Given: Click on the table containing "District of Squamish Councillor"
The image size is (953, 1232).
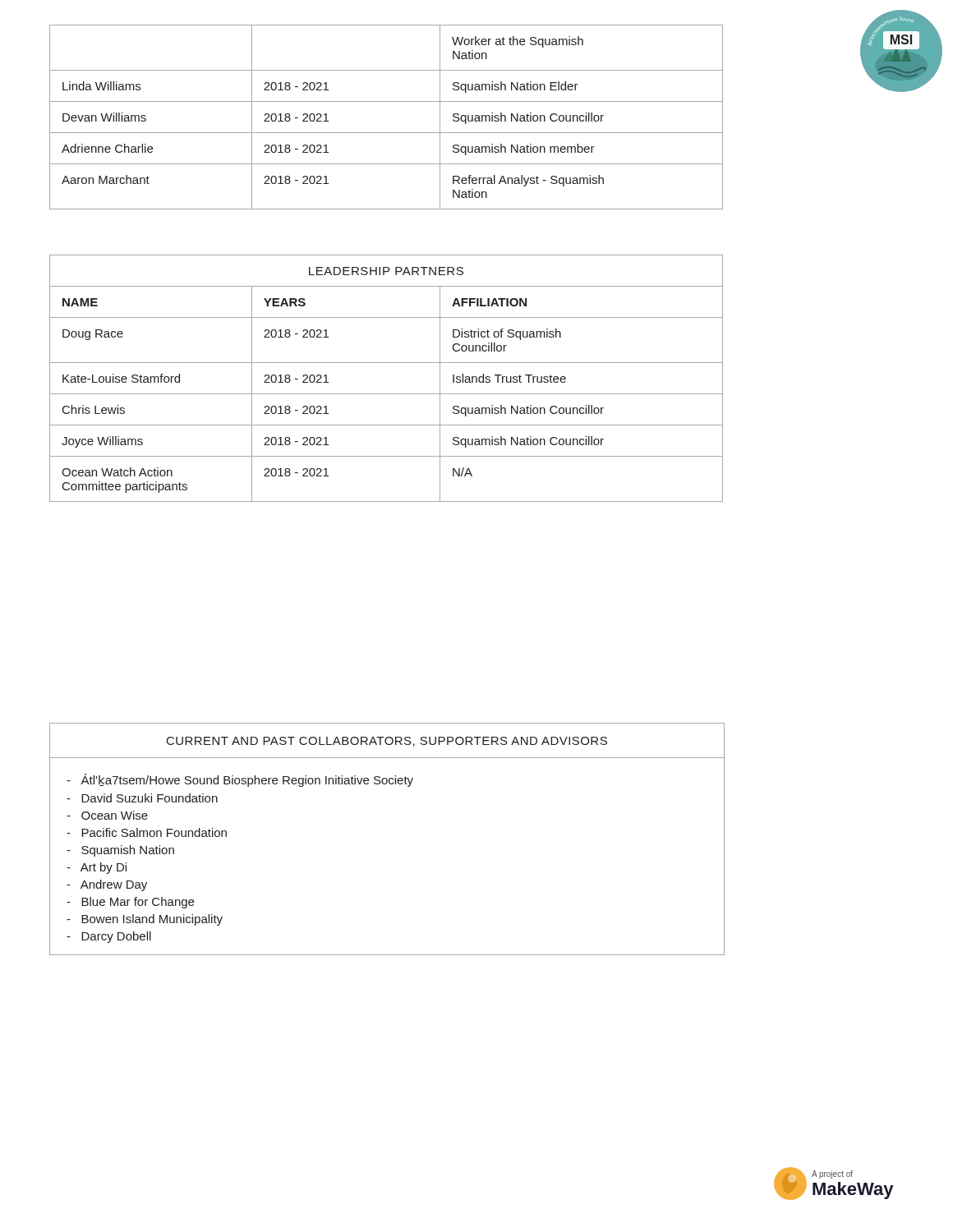Looking at the screenshot, I should tap(386, 378).
